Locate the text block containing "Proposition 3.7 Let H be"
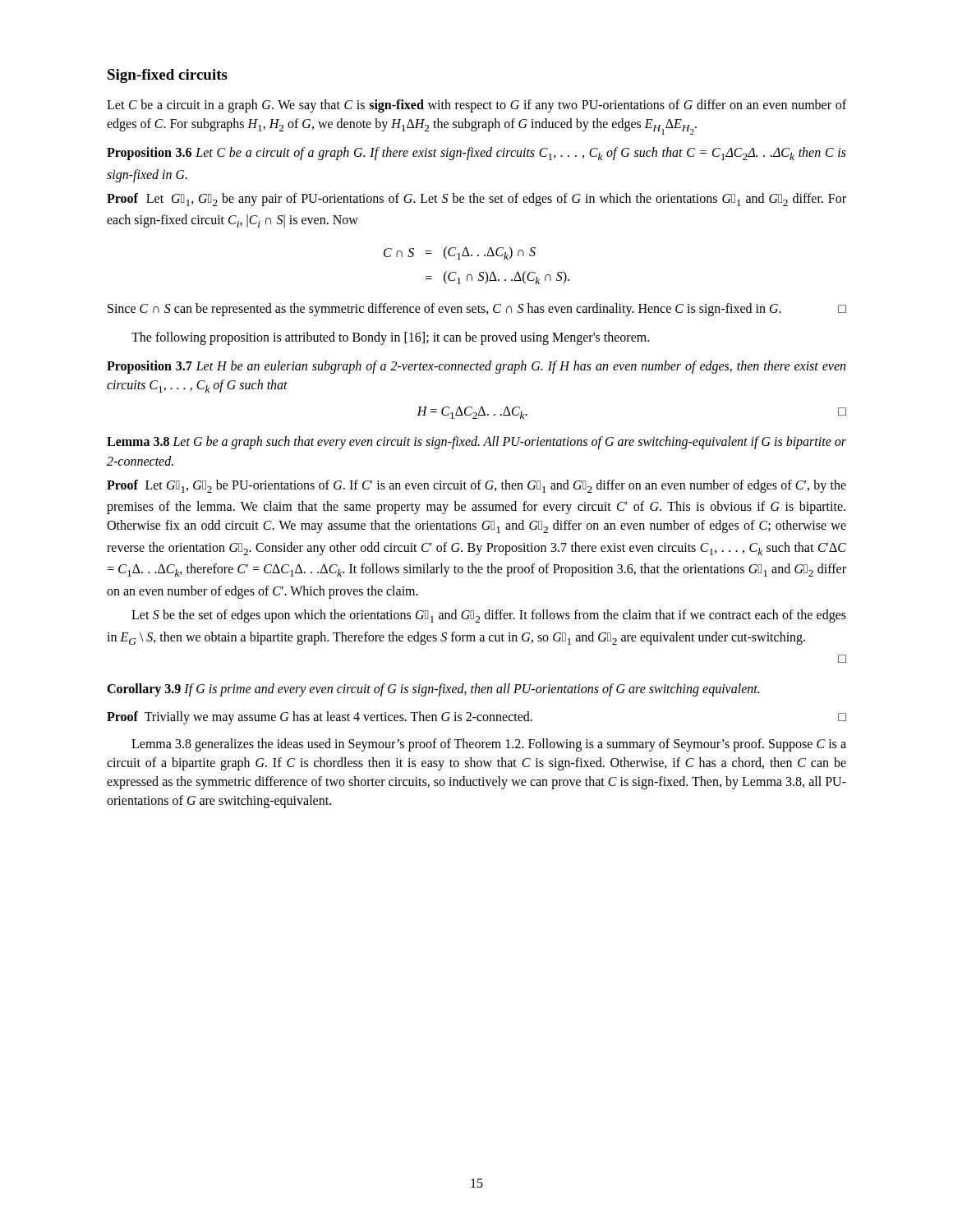 tap(476, 367)
